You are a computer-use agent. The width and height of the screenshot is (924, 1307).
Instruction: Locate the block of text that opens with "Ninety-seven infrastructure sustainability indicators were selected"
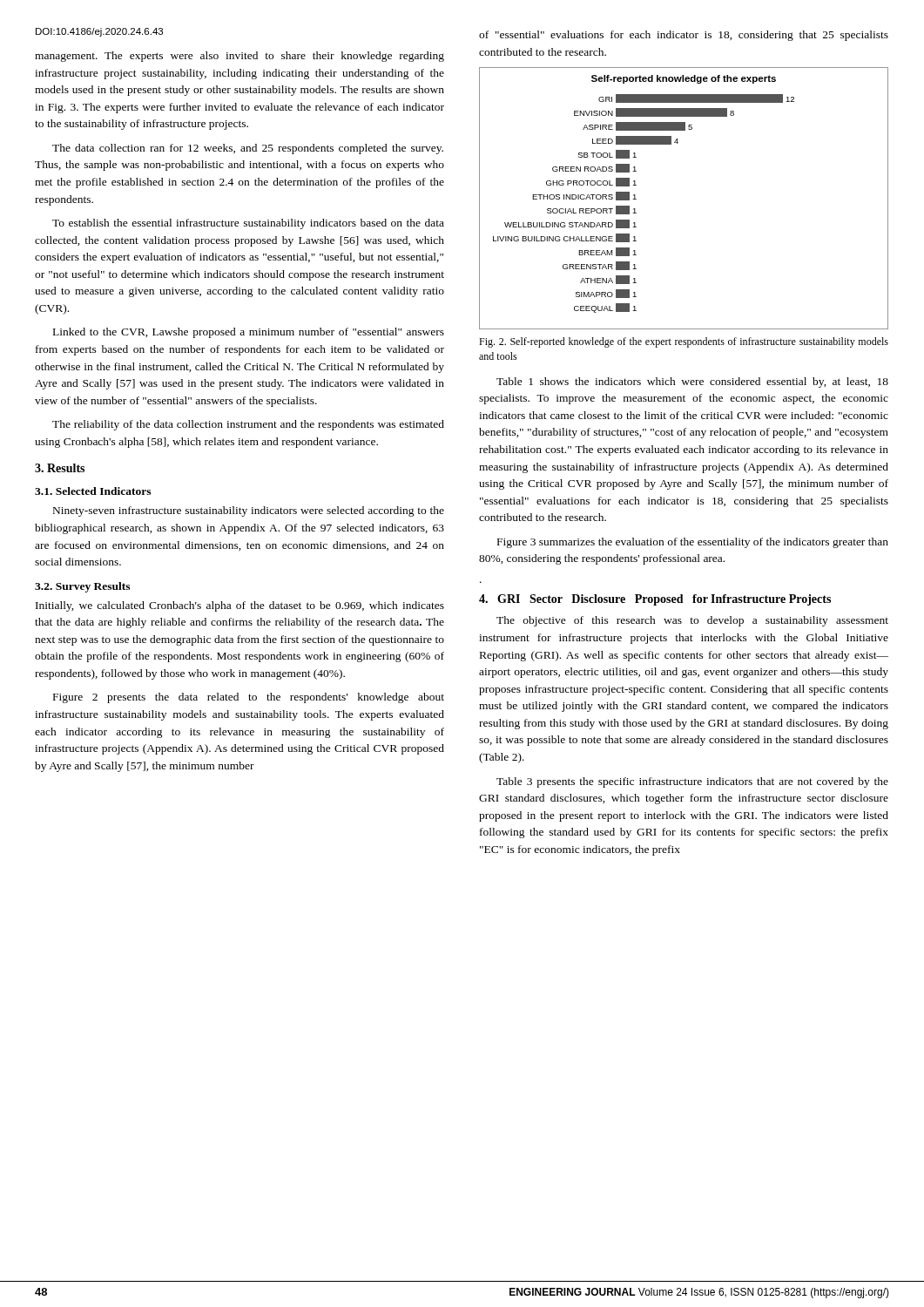point(240,536)
